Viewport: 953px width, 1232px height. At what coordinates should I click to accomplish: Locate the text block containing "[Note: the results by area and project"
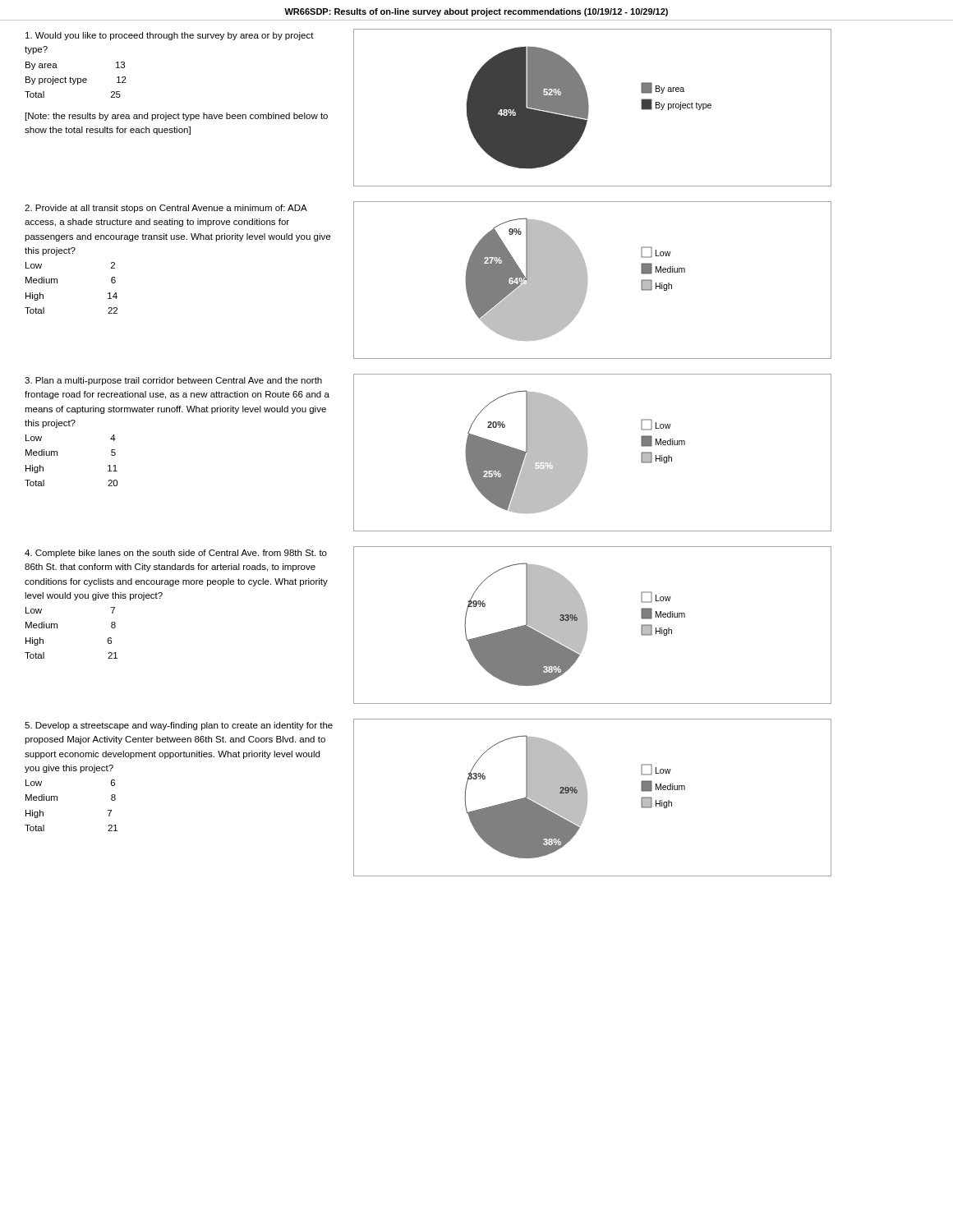point(176,123)
